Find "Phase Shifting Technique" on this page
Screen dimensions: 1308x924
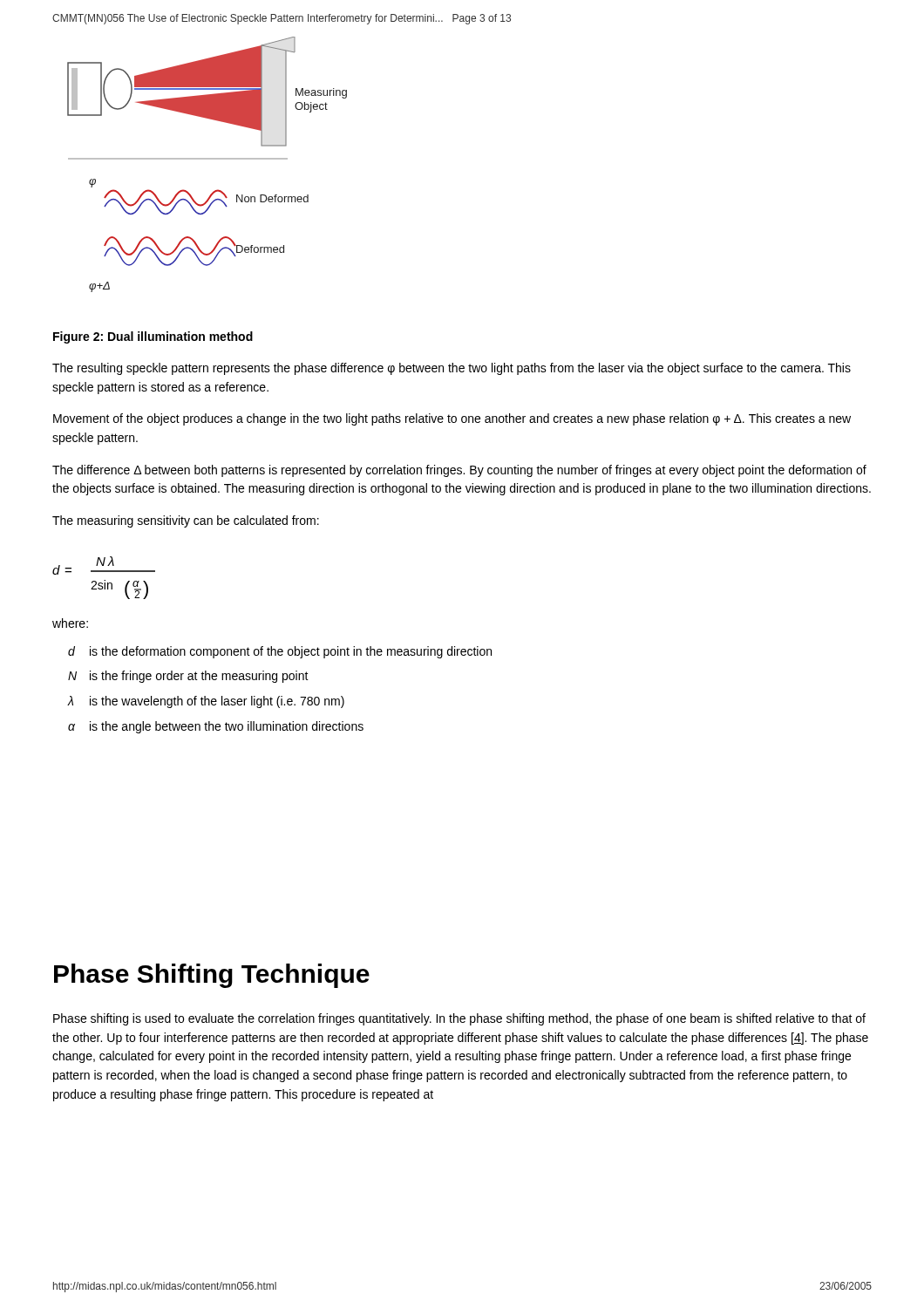(211, 974)
